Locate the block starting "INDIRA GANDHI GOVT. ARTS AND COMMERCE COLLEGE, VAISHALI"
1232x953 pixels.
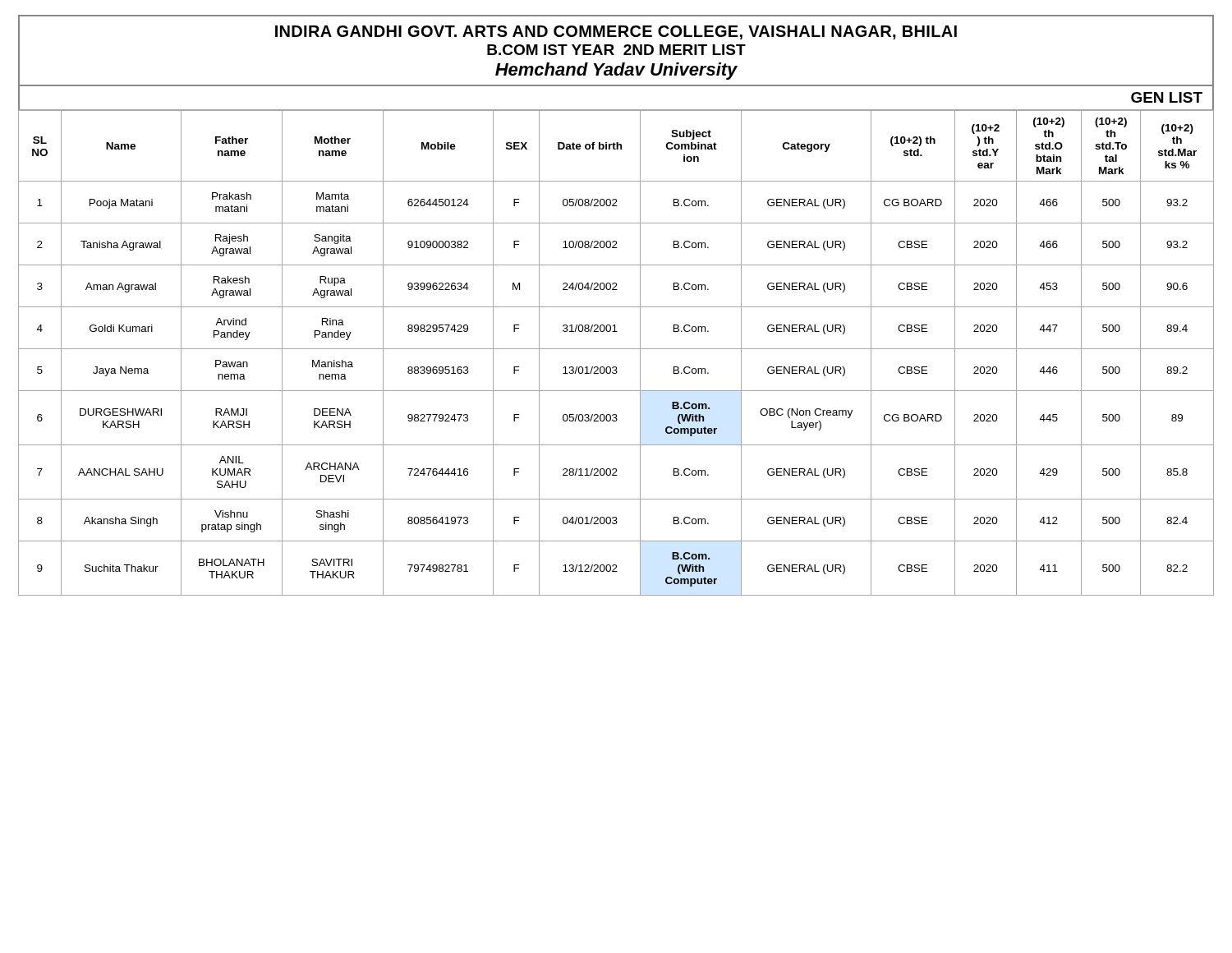click(616, 51)
